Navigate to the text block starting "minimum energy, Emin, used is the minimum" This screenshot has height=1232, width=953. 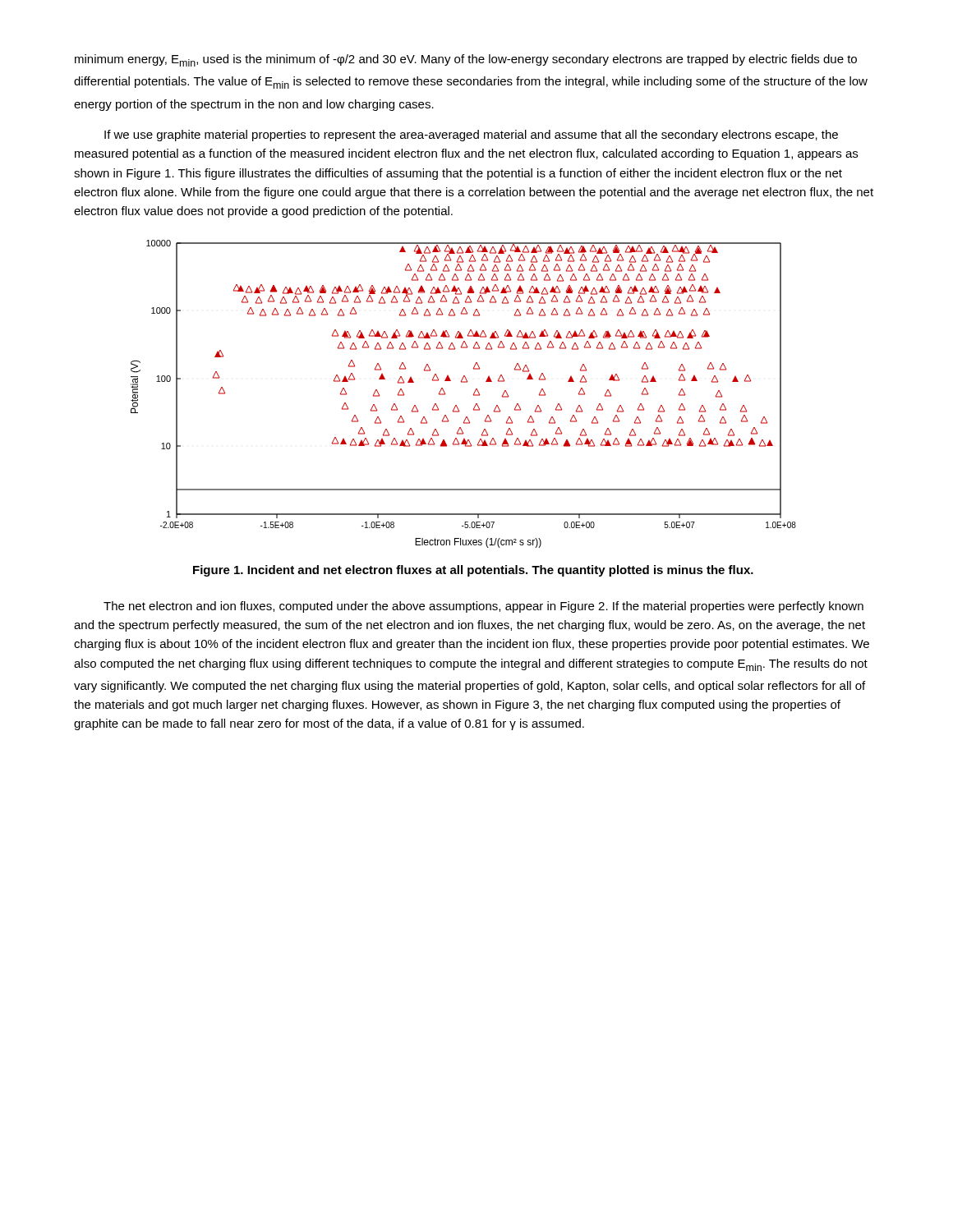pos(471,81)
